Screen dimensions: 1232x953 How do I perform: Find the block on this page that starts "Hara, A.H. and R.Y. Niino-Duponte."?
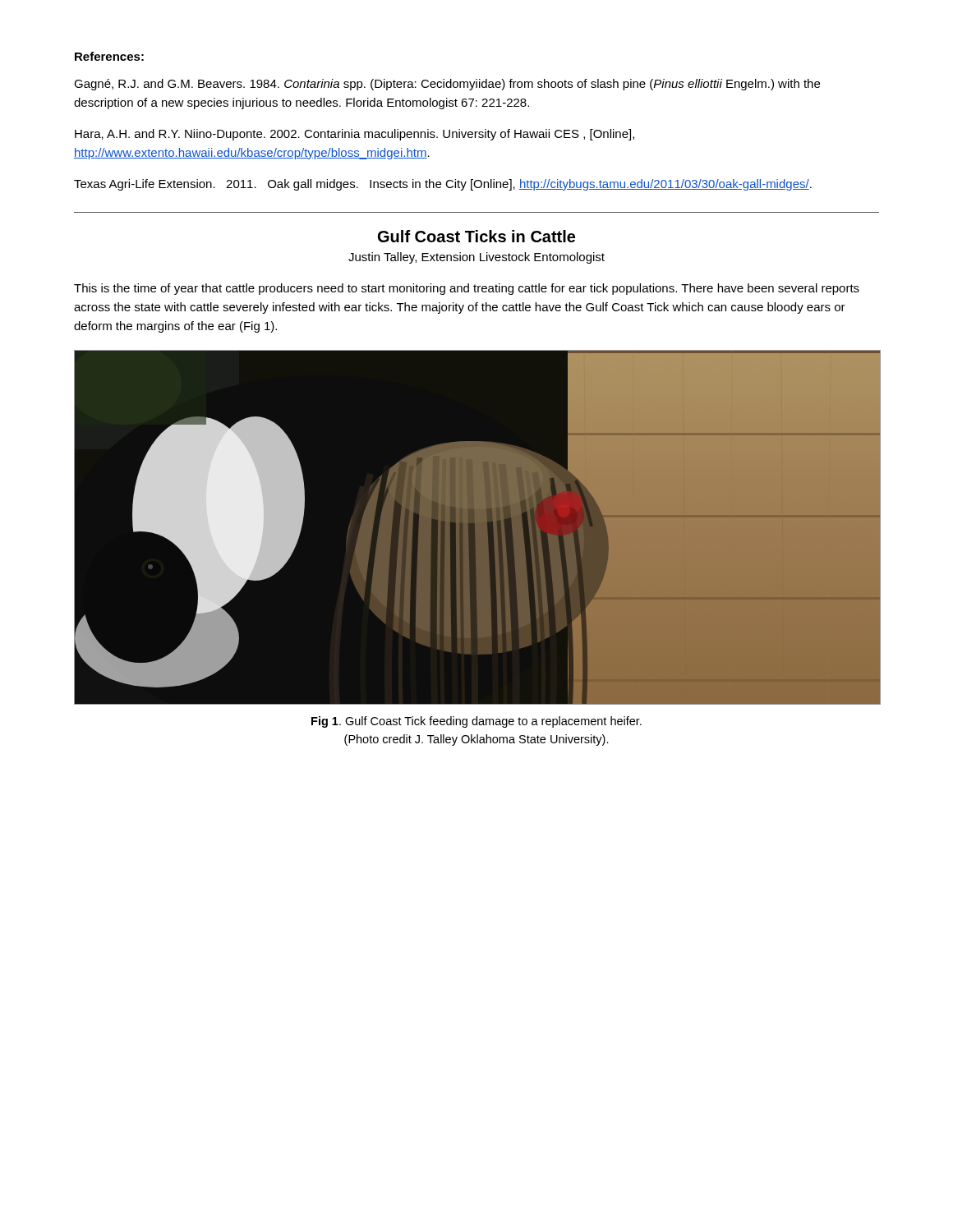pos(355,143)
